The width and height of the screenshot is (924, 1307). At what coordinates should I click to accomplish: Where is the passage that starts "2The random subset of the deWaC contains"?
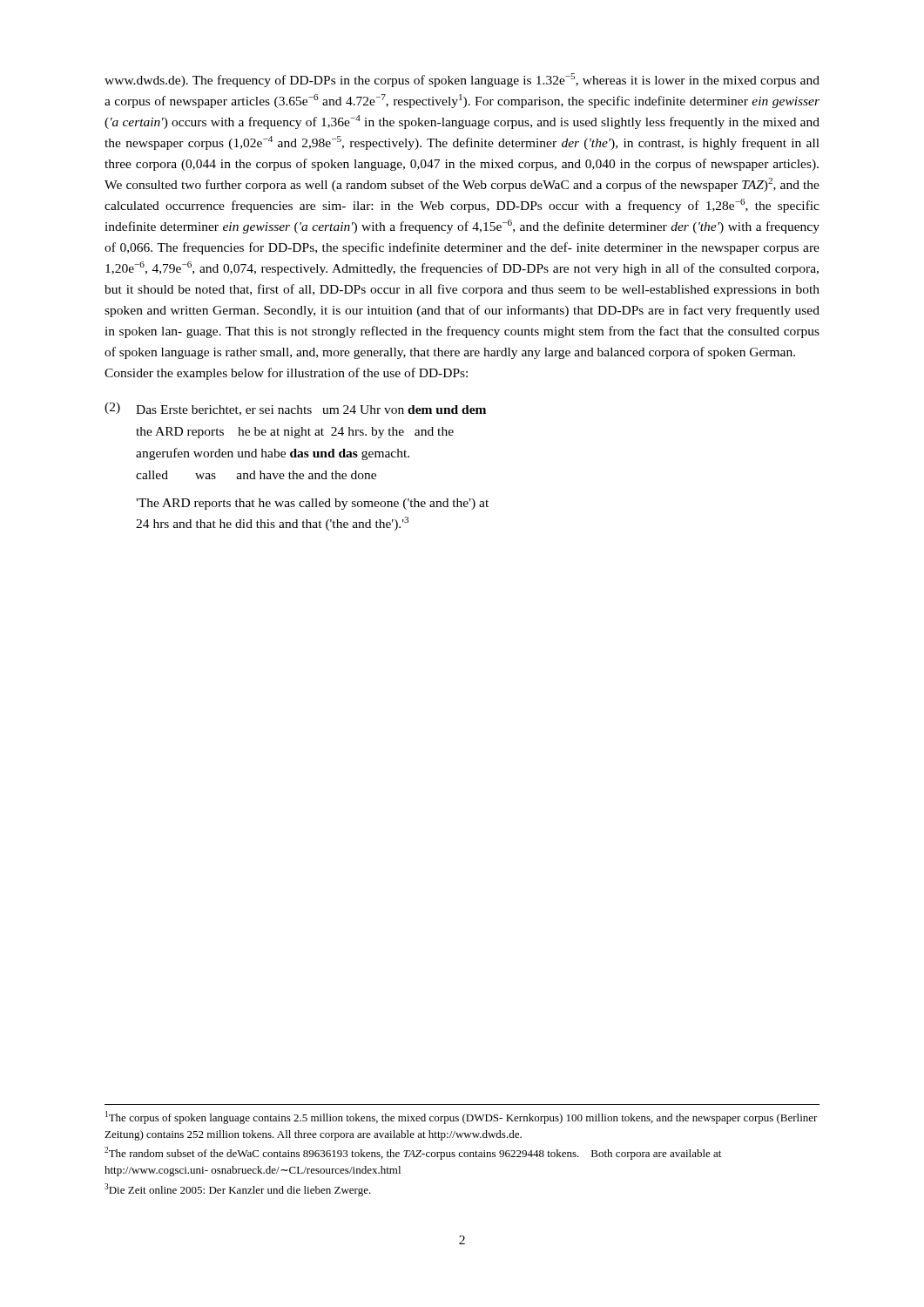(413, 1161)
